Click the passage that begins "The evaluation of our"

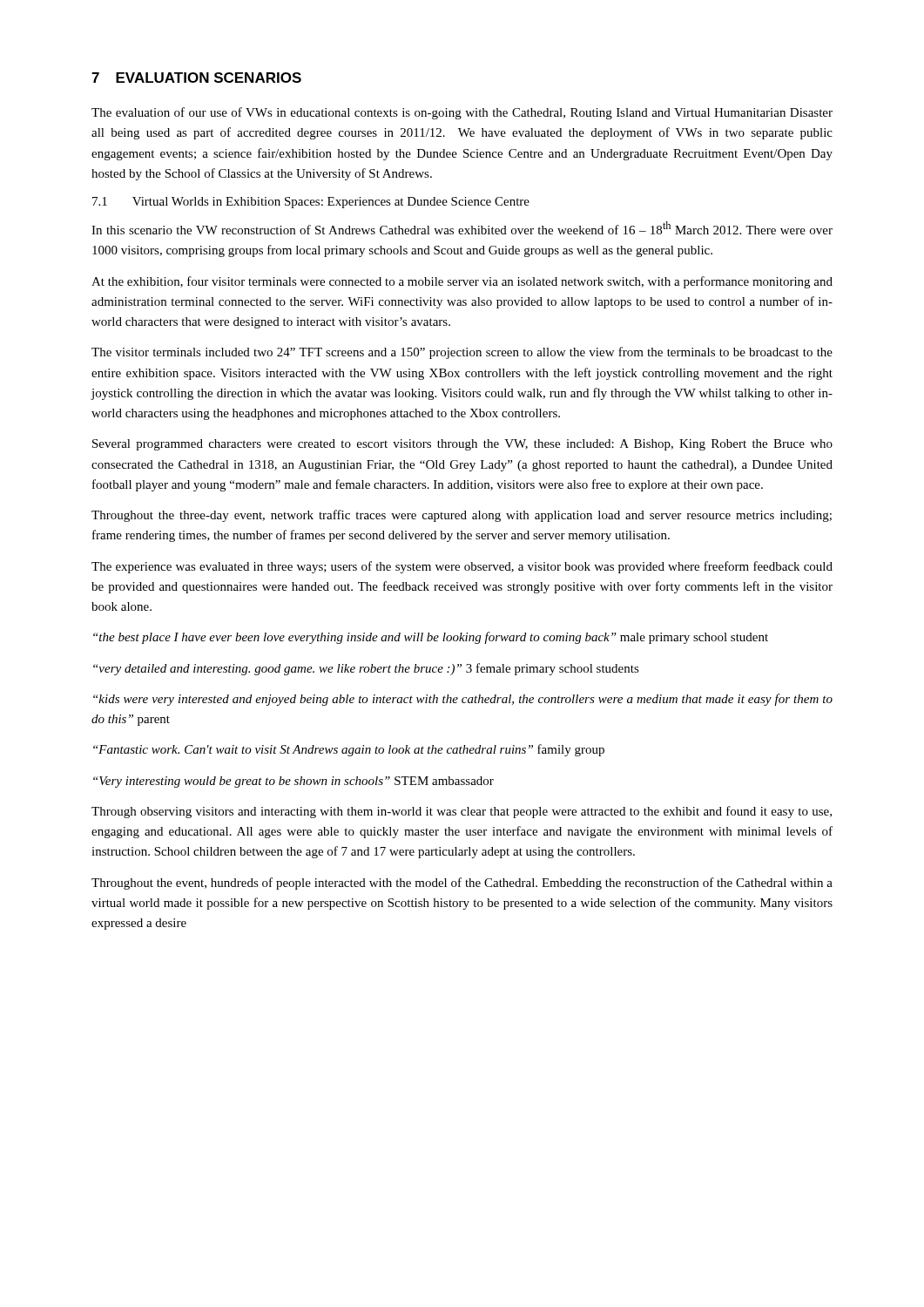tap(462, 143)
